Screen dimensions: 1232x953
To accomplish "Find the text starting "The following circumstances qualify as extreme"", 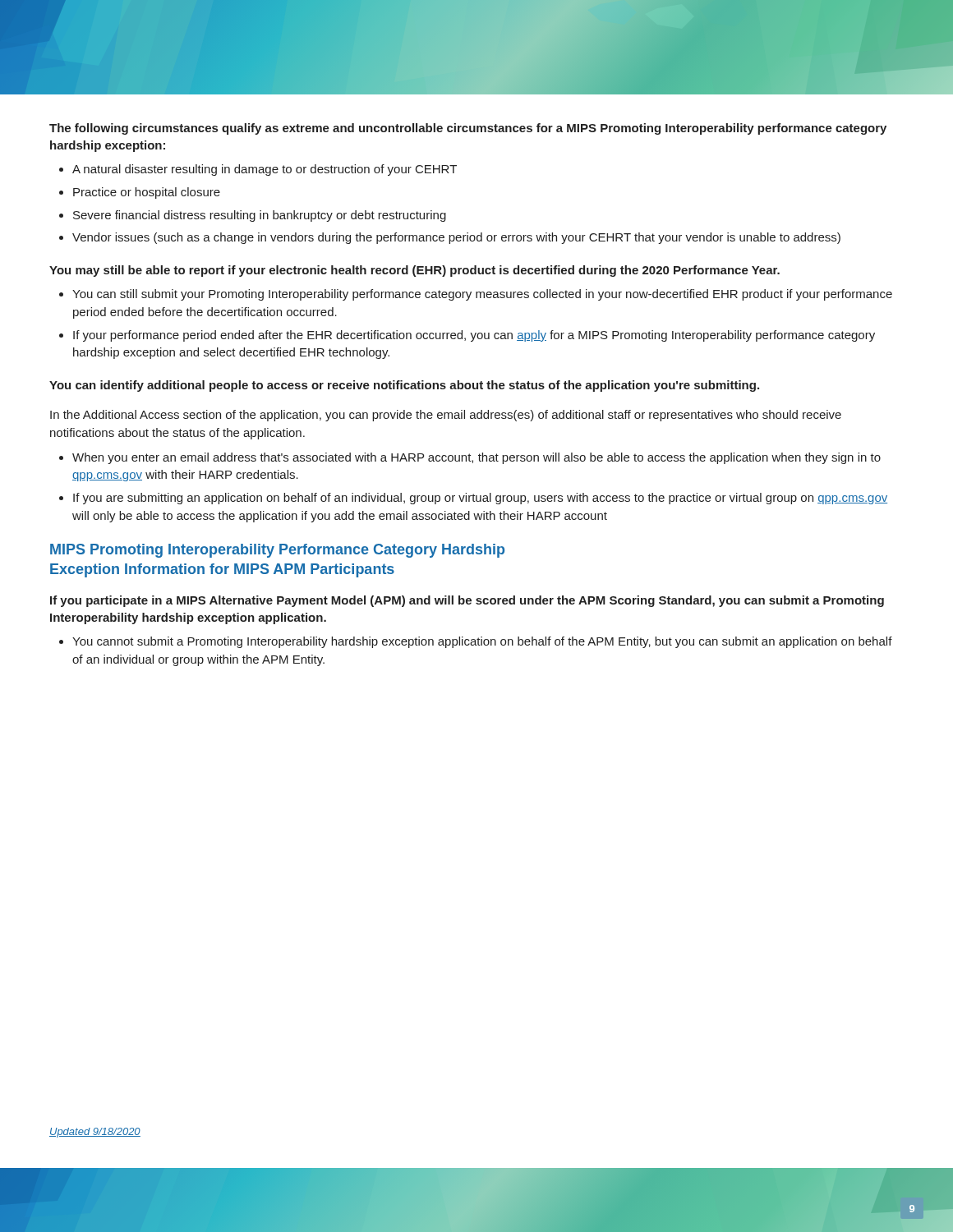I will 468,129.
